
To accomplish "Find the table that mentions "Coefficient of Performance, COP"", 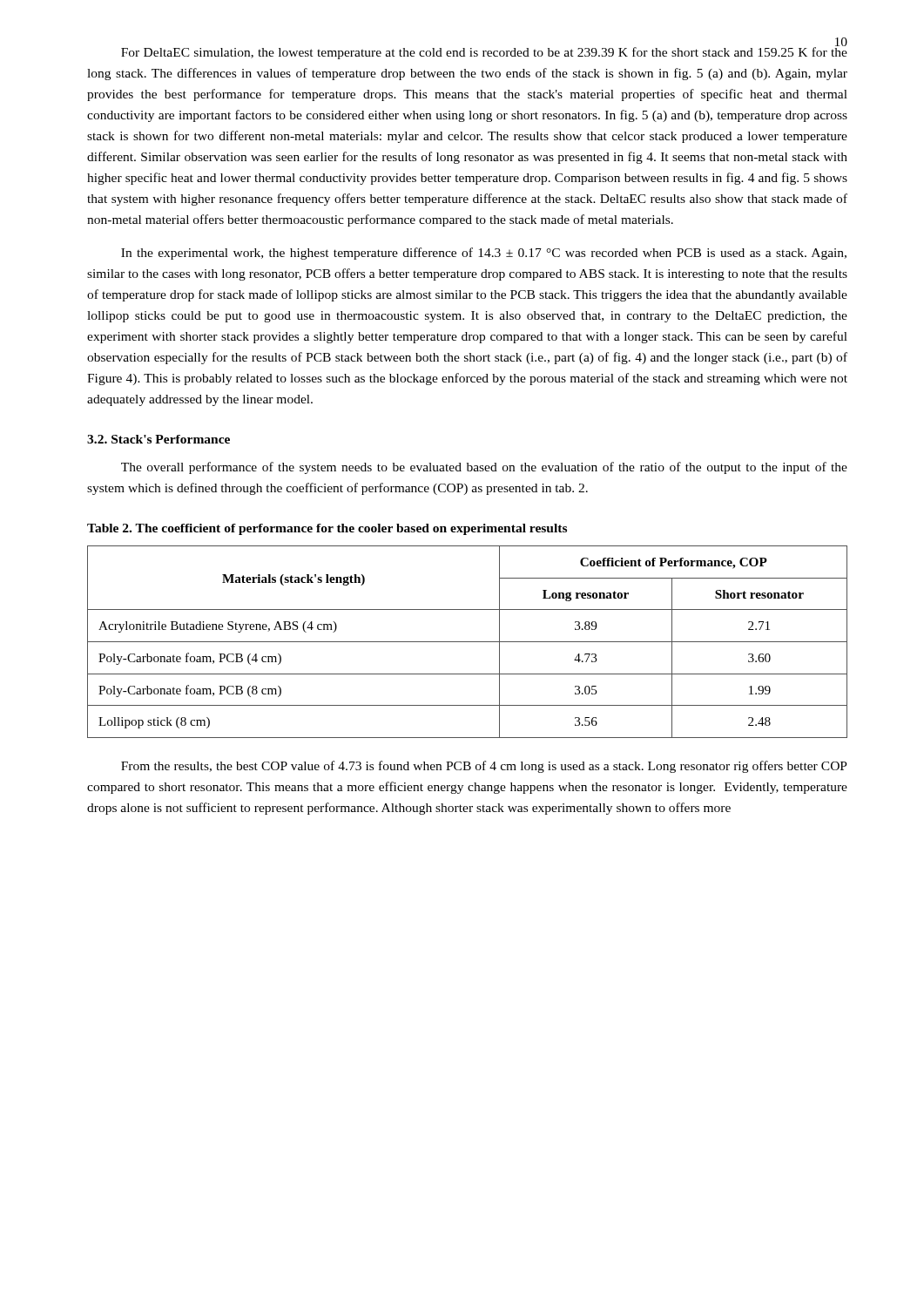I will click(467, 642).
